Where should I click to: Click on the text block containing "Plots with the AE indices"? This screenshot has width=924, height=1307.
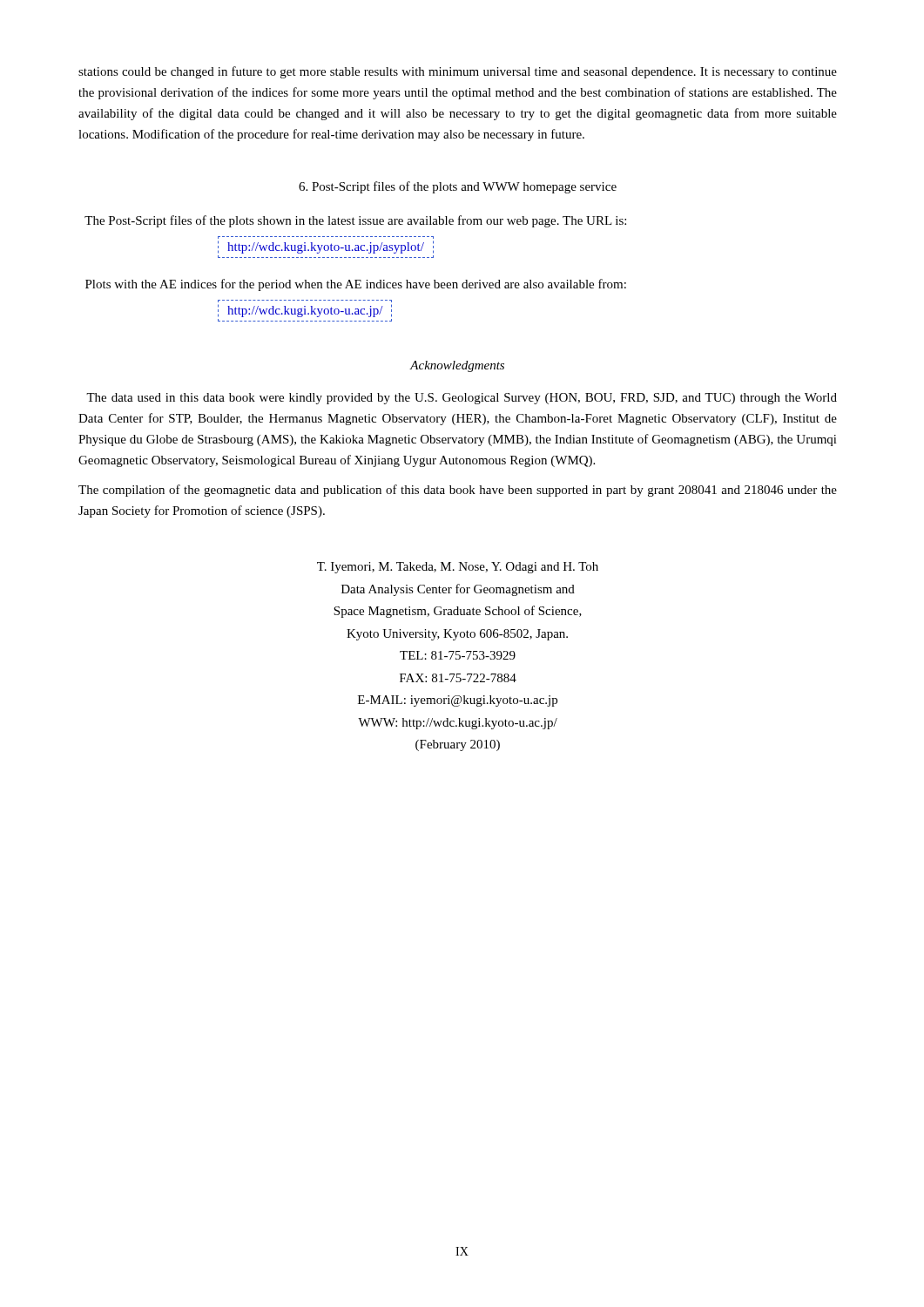(x=353, y=284)
